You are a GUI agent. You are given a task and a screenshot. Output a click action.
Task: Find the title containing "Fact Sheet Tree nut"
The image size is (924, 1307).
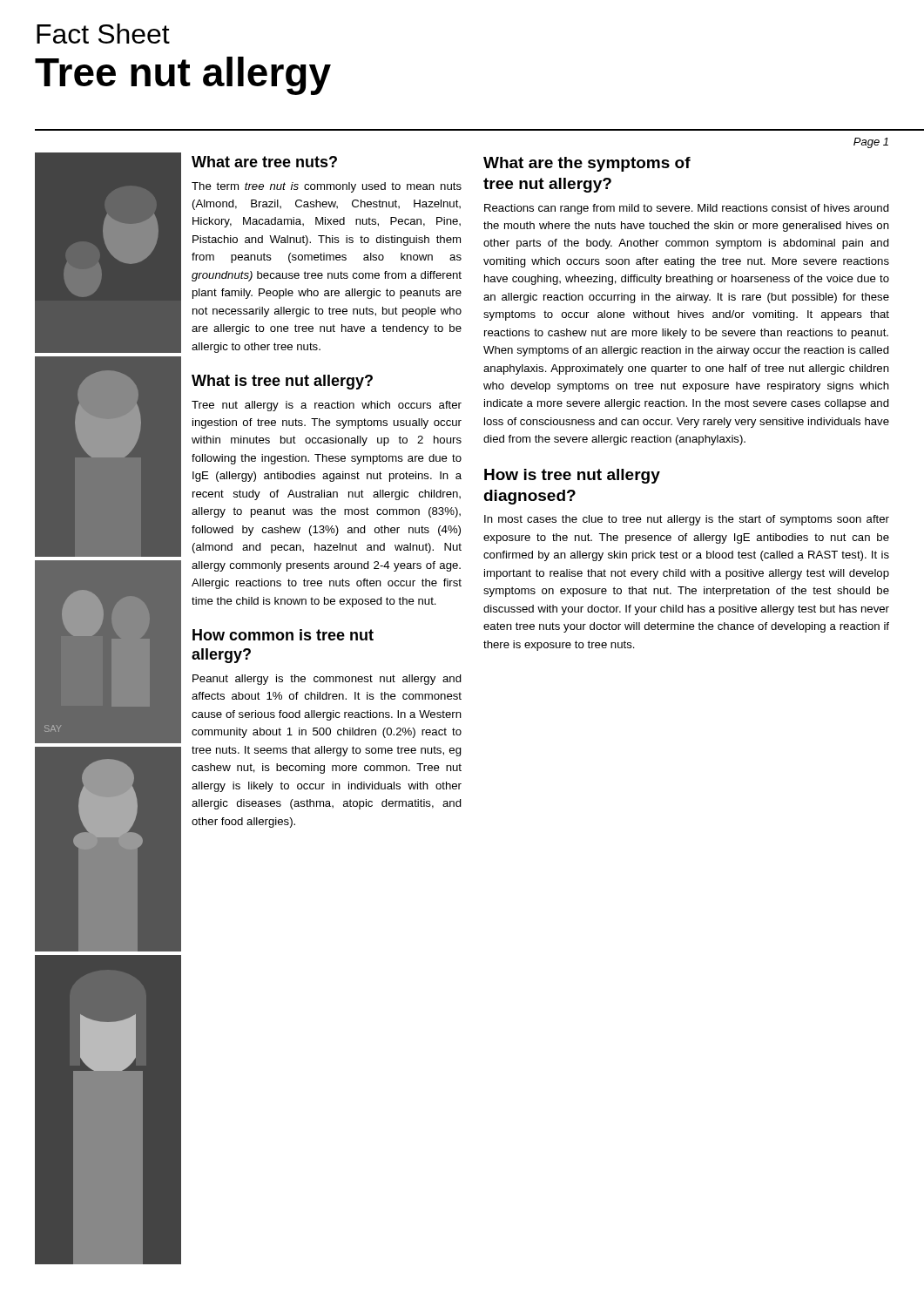296,56
